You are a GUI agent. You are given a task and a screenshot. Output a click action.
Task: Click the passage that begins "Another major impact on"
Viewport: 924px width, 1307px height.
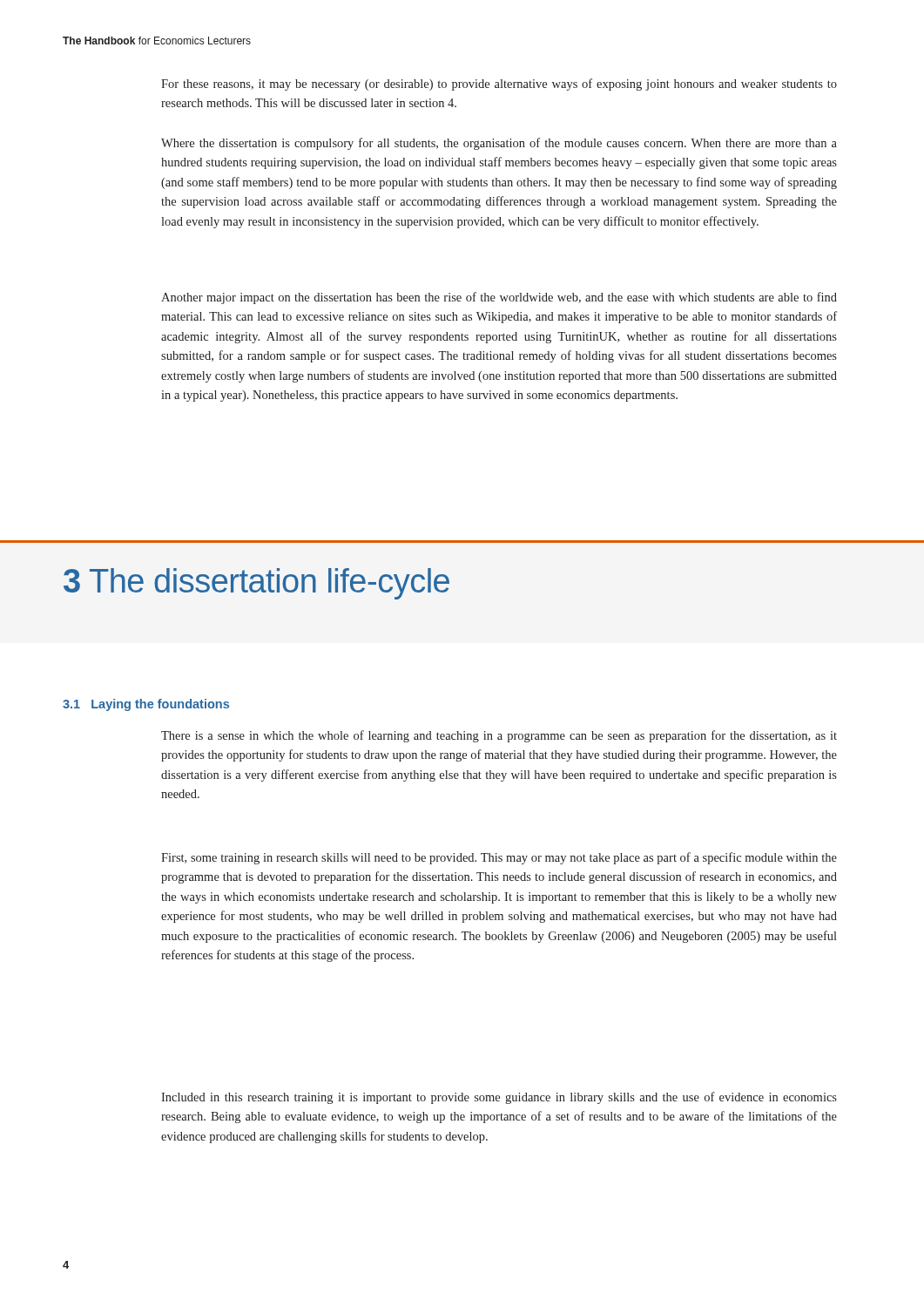click(x=499, y=346)
